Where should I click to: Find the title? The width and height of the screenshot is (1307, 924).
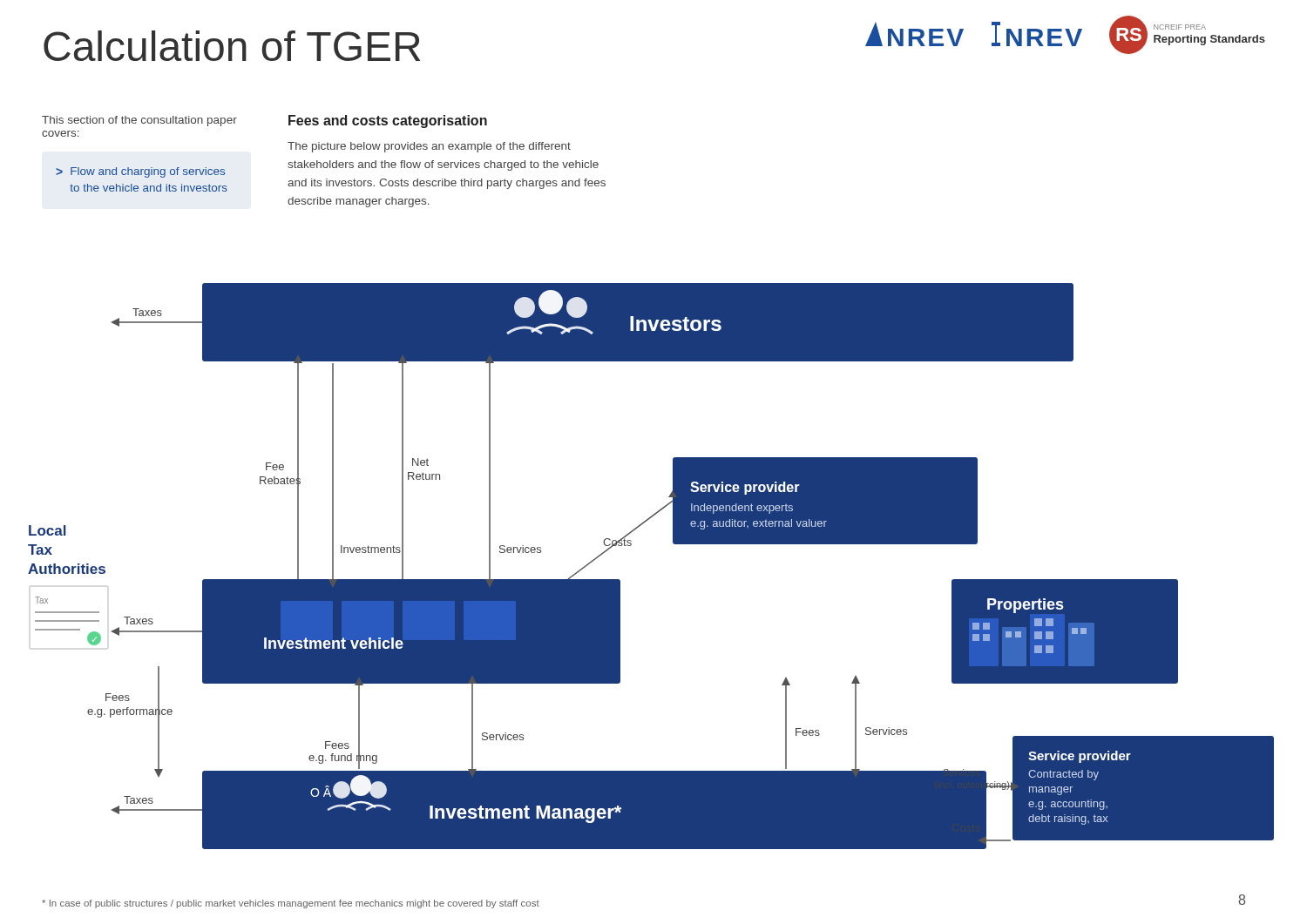click(x=251, y=47)
